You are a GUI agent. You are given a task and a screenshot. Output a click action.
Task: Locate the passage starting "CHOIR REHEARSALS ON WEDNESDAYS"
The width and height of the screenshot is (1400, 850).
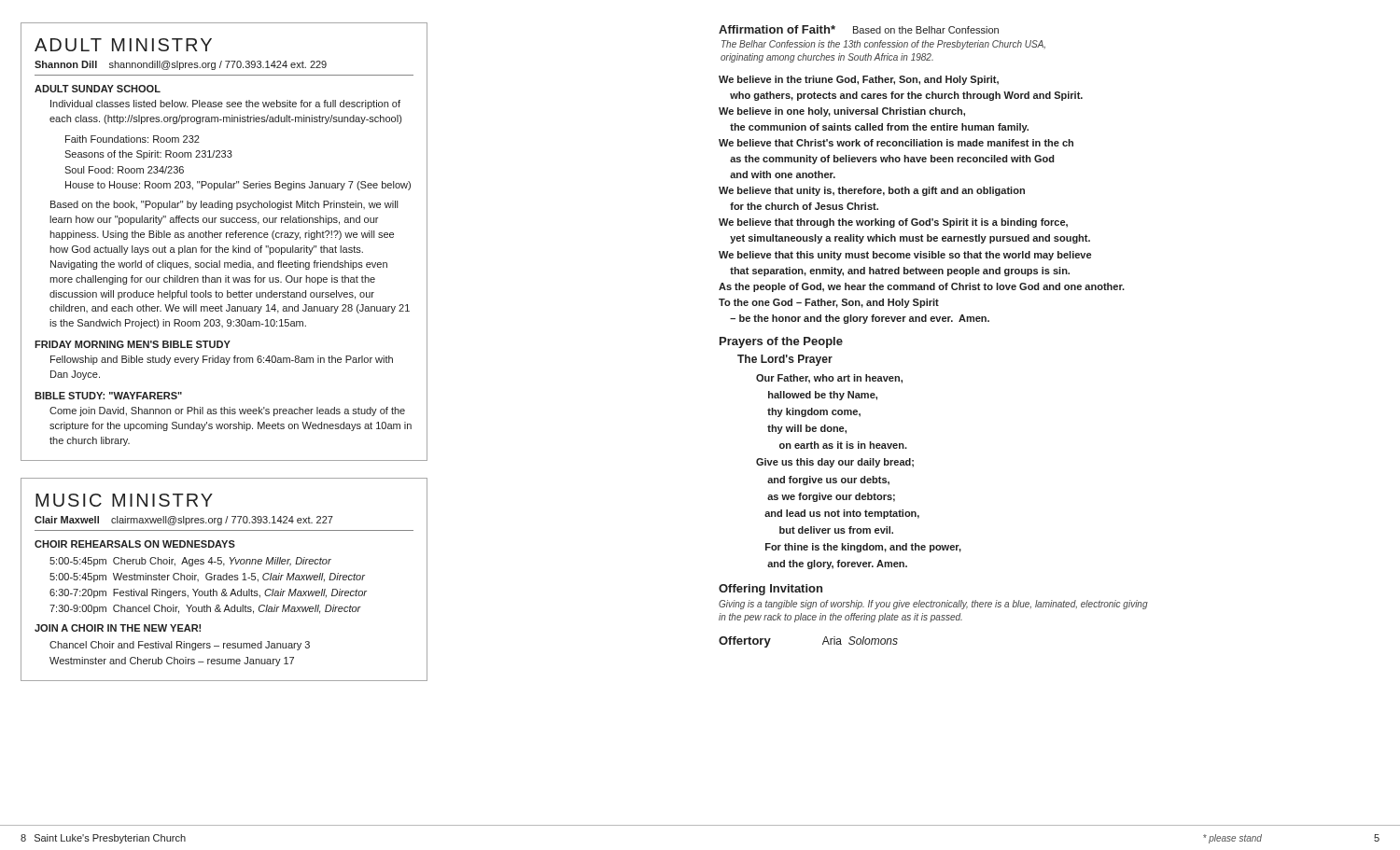point(135,544)
